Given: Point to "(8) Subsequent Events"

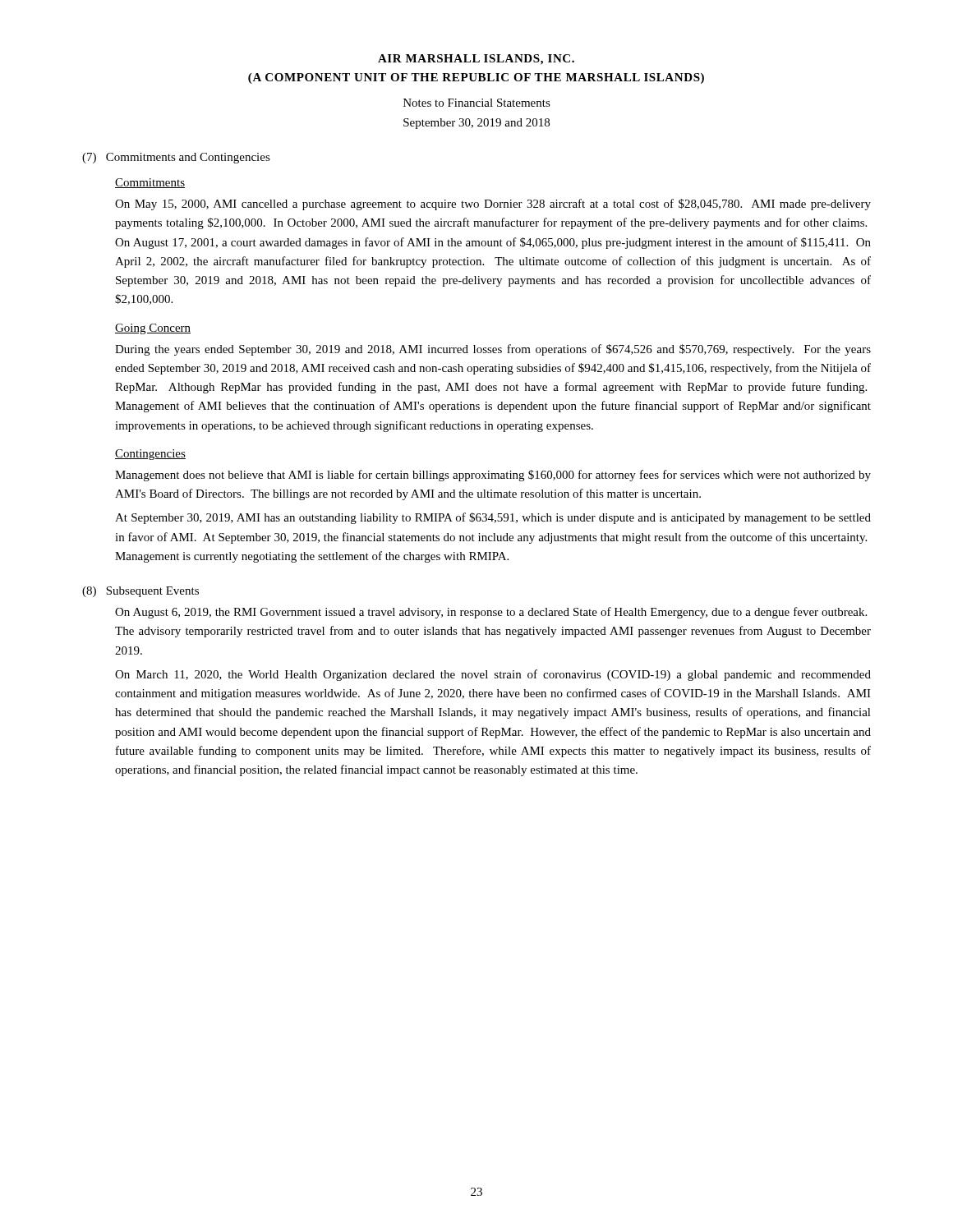Looking at the screenshot, I should pos(141,591).
